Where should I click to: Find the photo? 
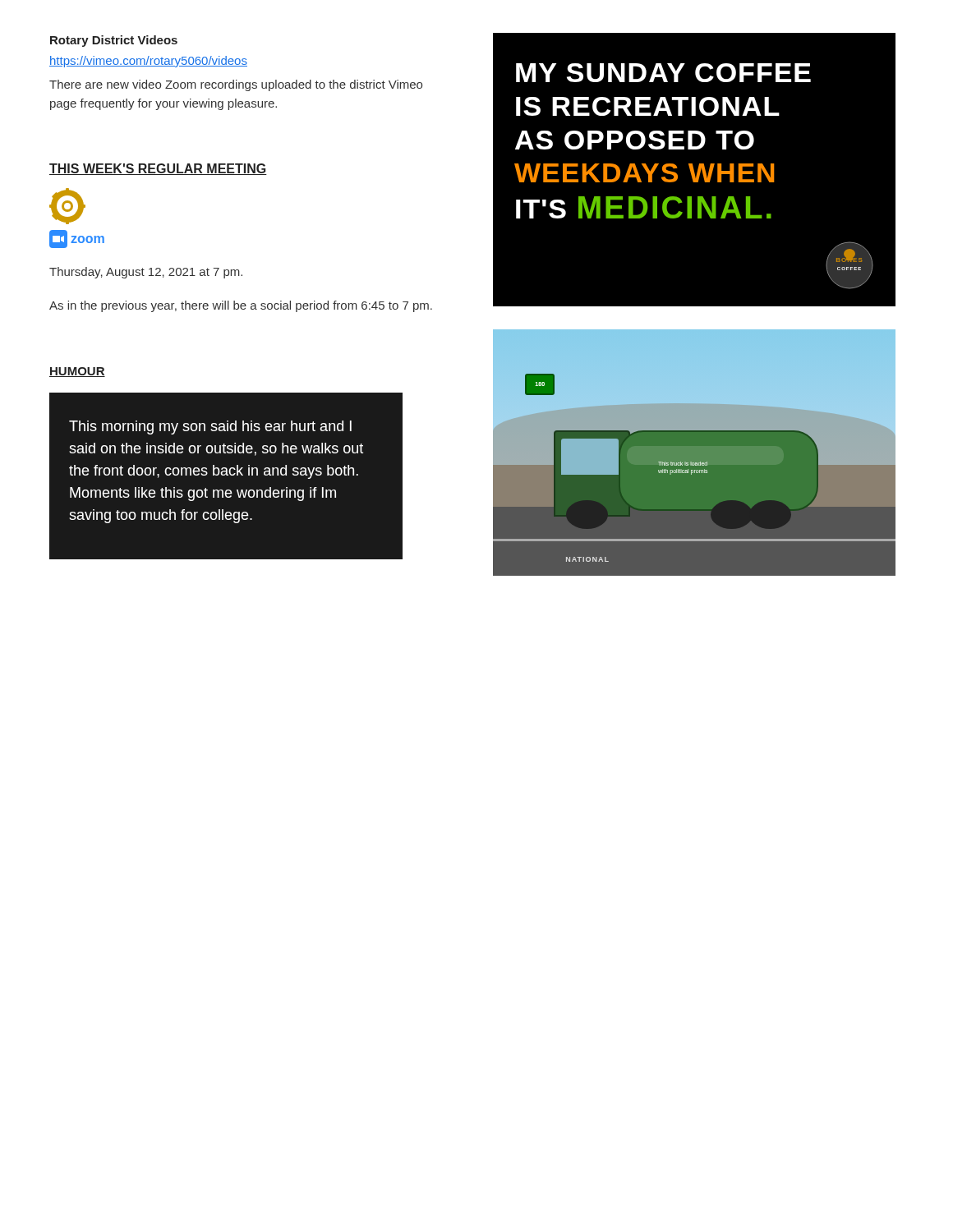point(698,452)
